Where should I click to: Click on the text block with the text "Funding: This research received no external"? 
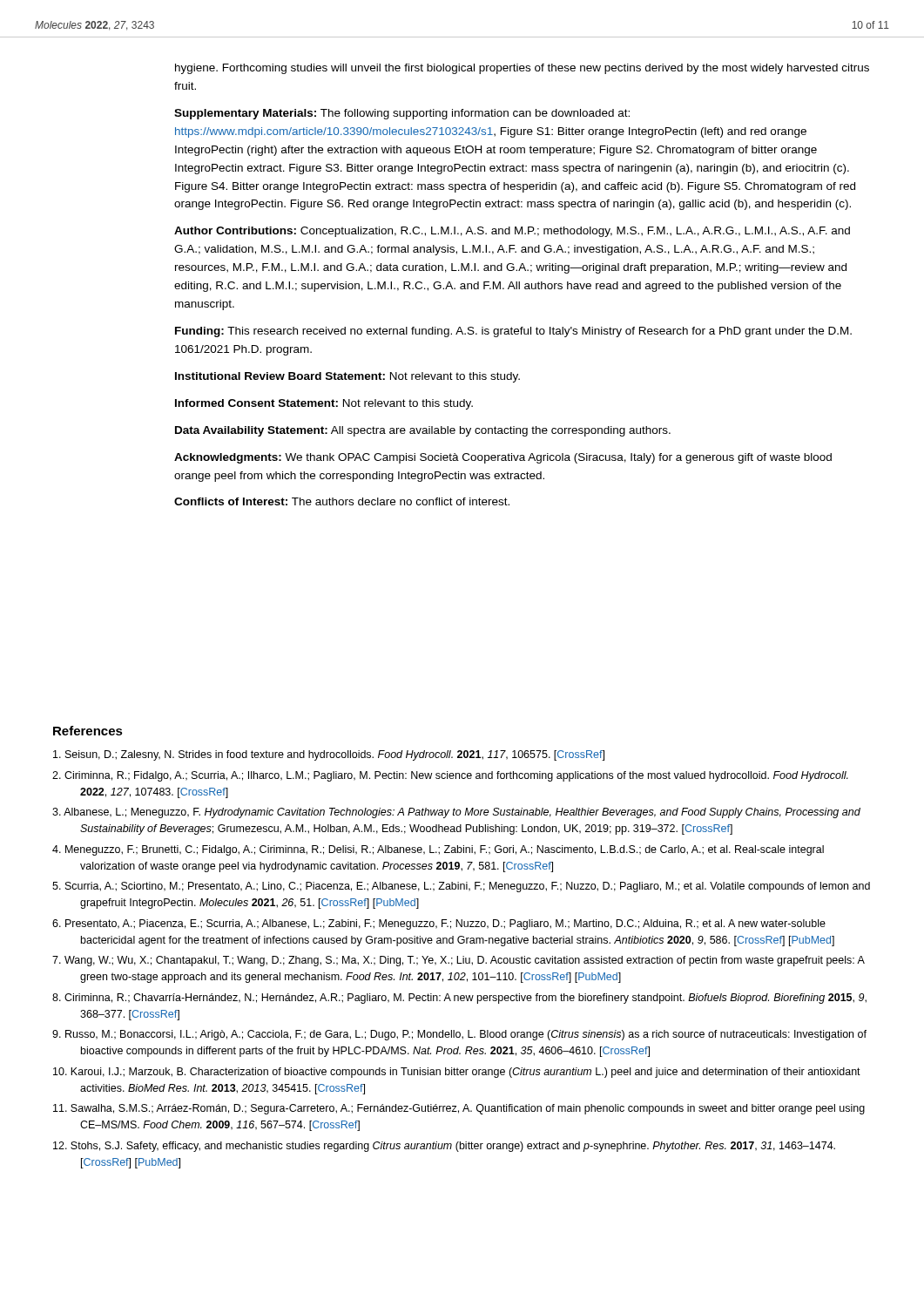point(523,341)
